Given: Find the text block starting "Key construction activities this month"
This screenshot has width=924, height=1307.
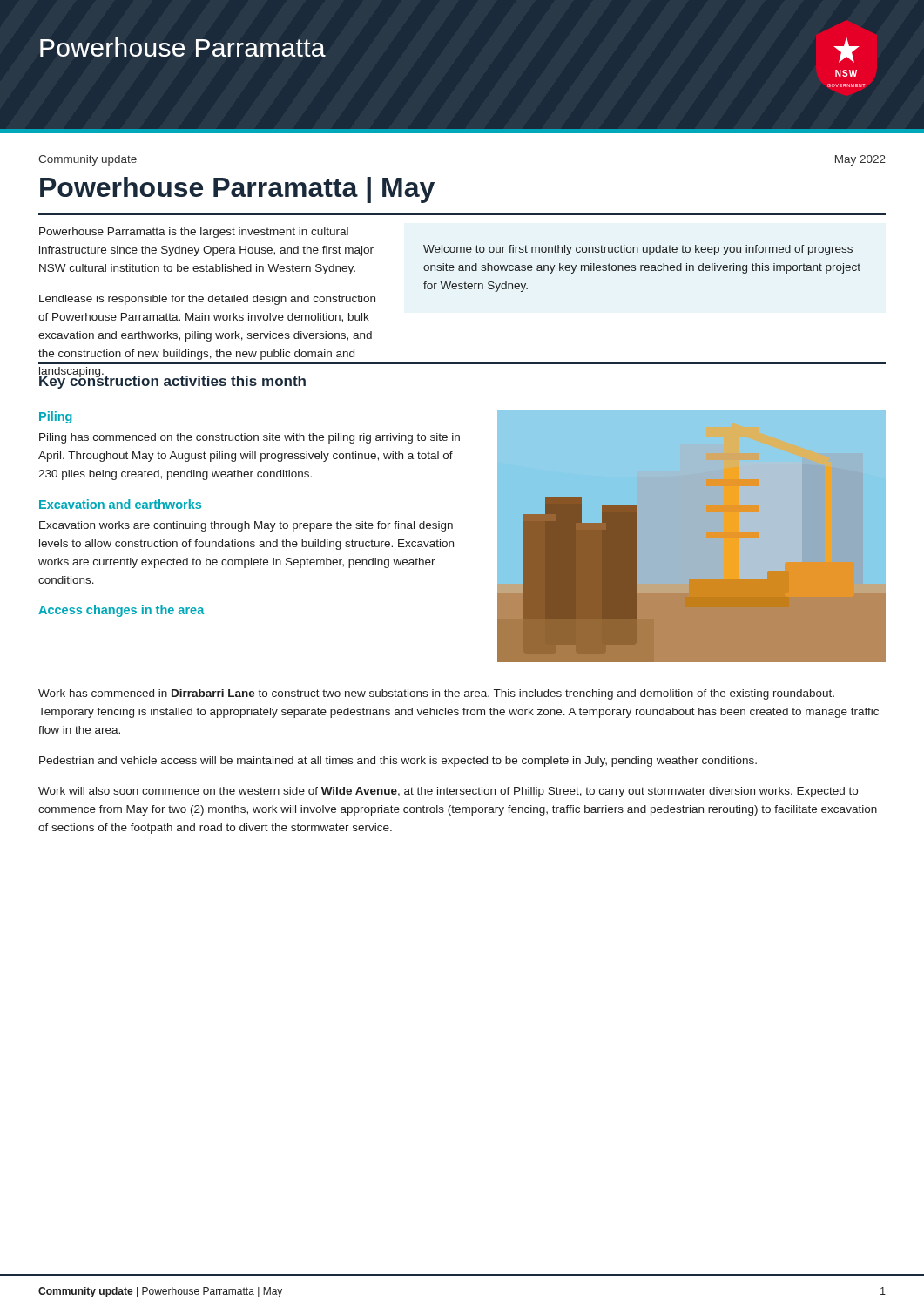Looking at the screenshot, I should pos(172,381).
